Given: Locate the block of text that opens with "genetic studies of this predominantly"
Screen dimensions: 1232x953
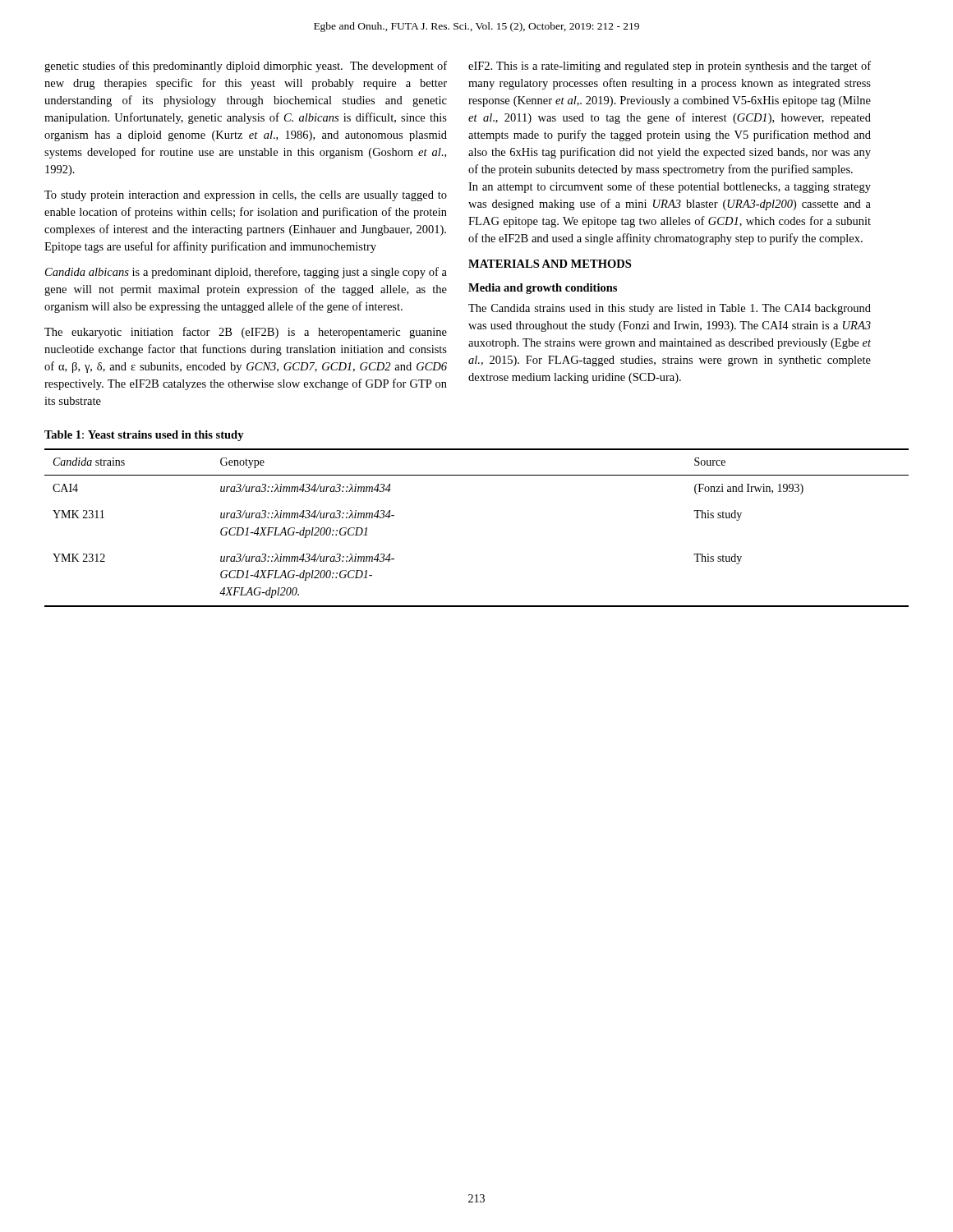Looking at the screenshot, I should [246, 118].
